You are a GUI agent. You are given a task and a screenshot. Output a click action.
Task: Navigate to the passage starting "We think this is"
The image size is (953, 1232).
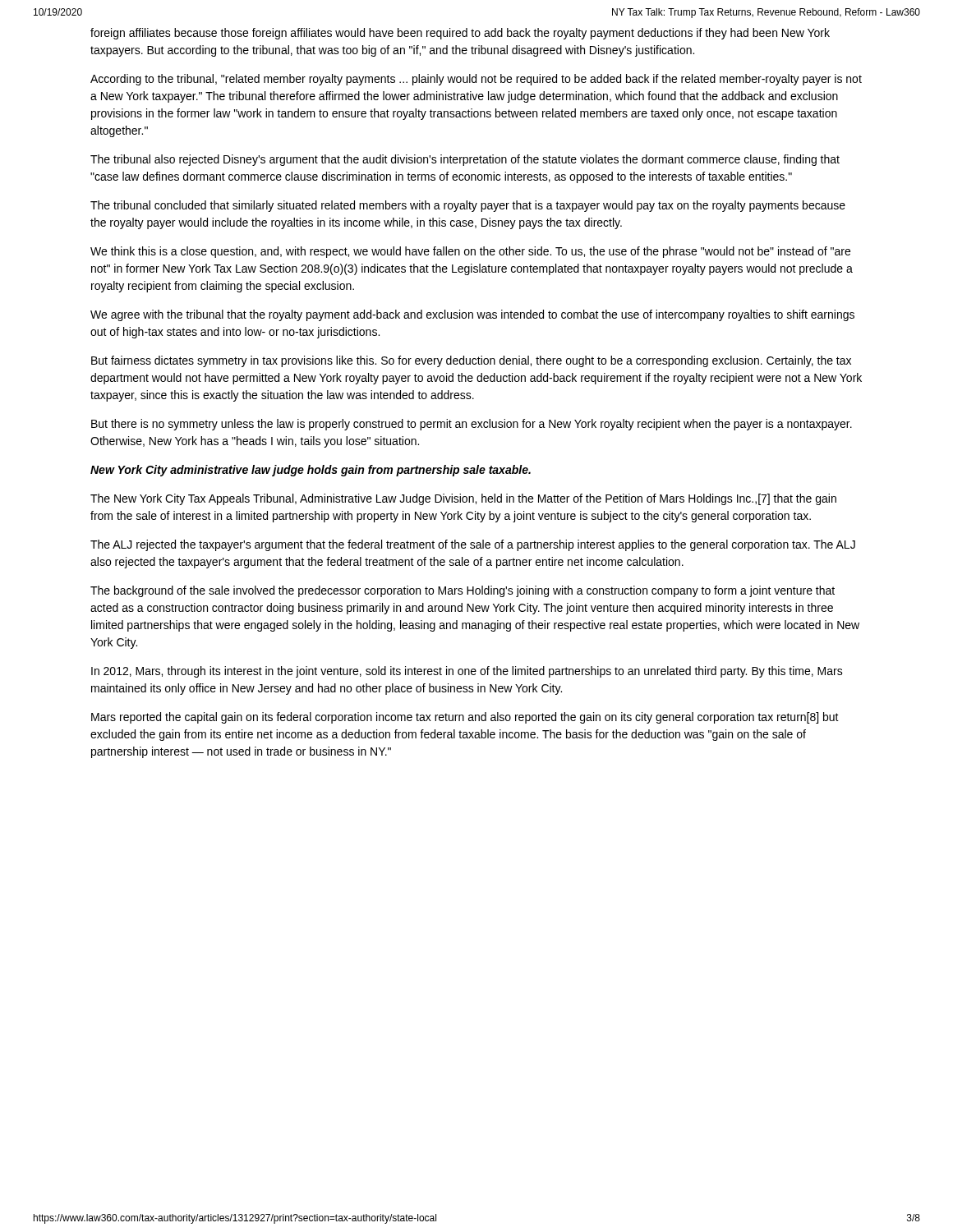pos(471,269)
